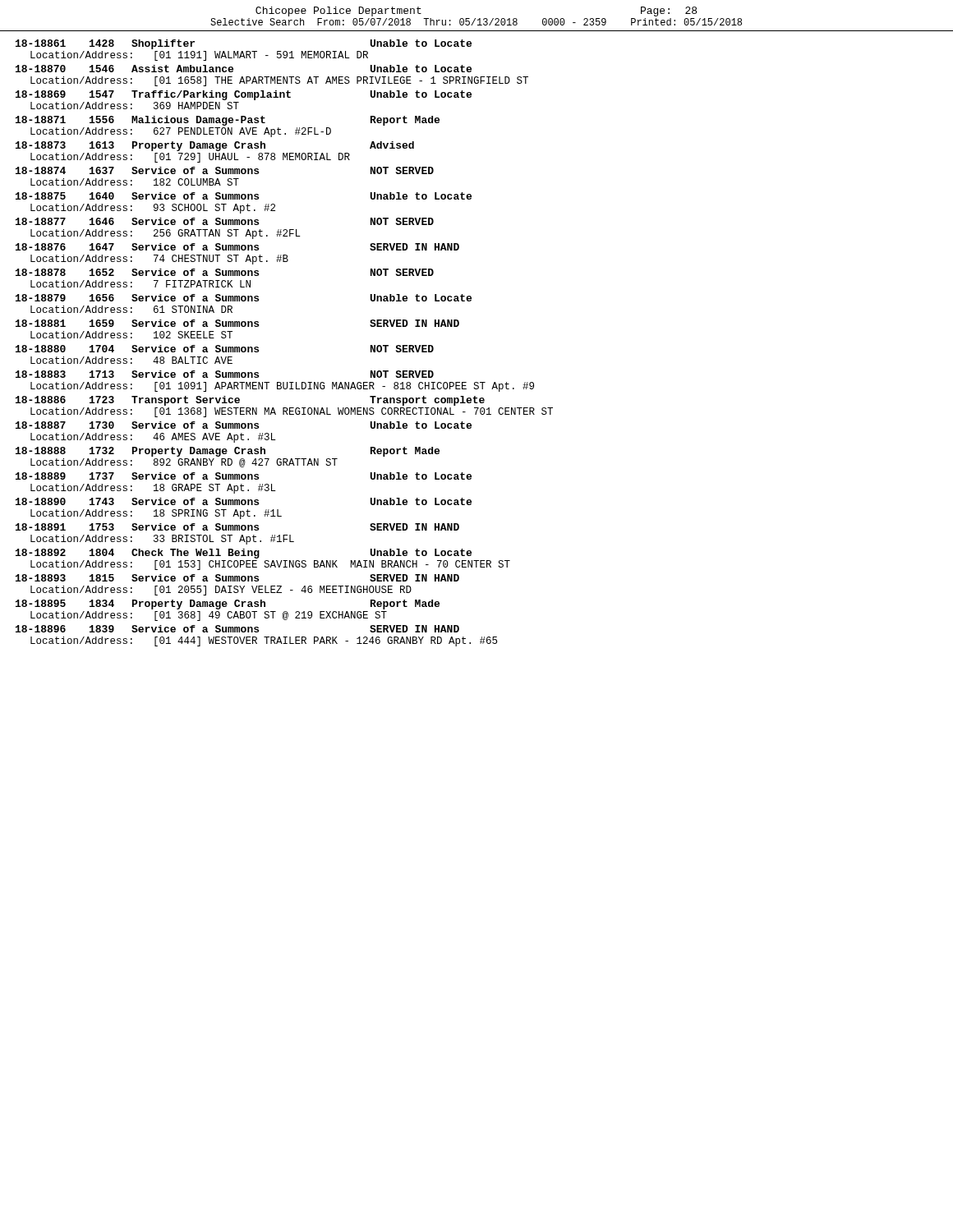The height and width of the screenshot is (1232, 953).
Task: Click the passage that begins "18-18870 1546 Assist Ambulance"
Action: (x=476, y=75)
